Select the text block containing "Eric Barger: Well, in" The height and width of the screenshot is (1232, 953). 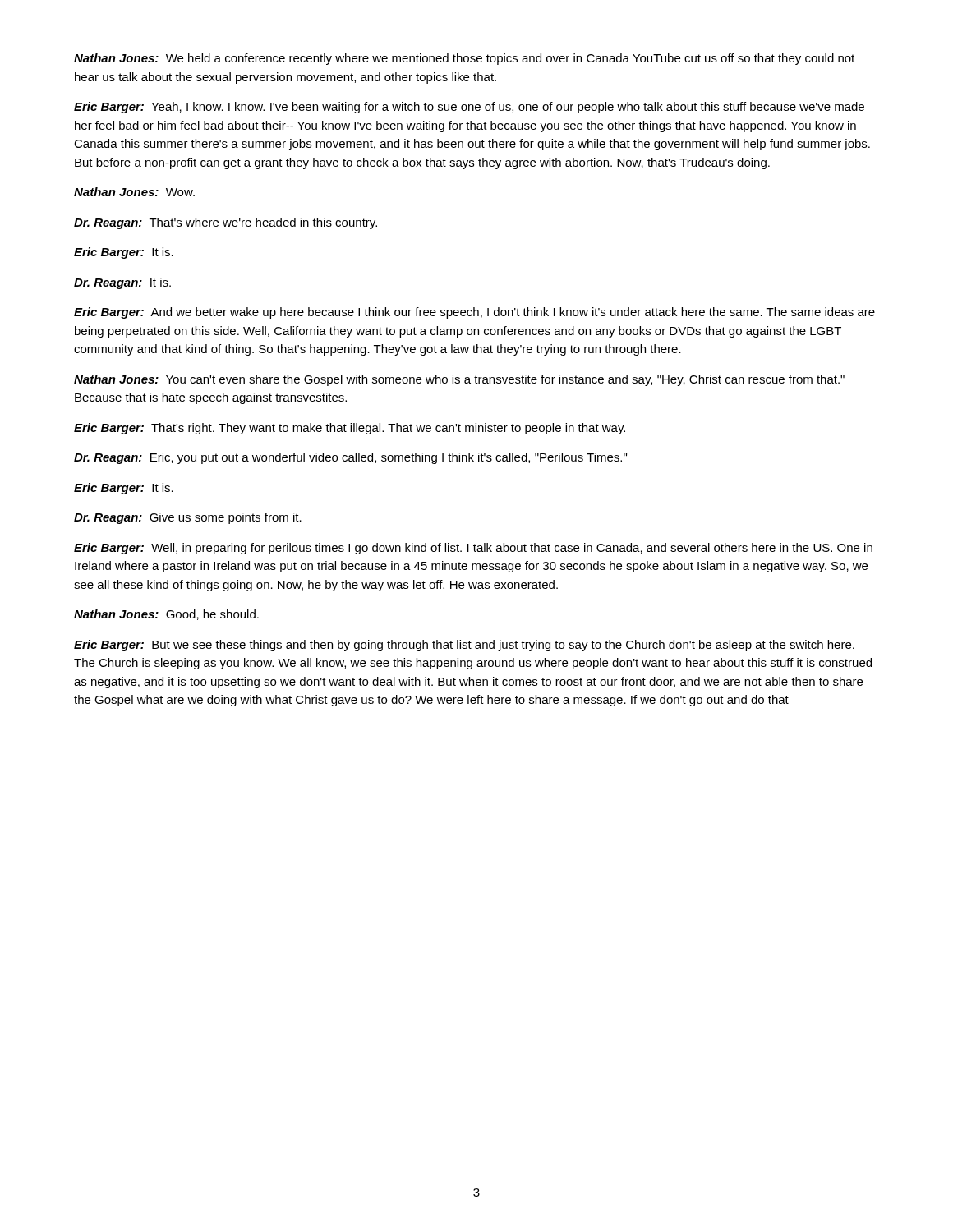pos(474,565)
